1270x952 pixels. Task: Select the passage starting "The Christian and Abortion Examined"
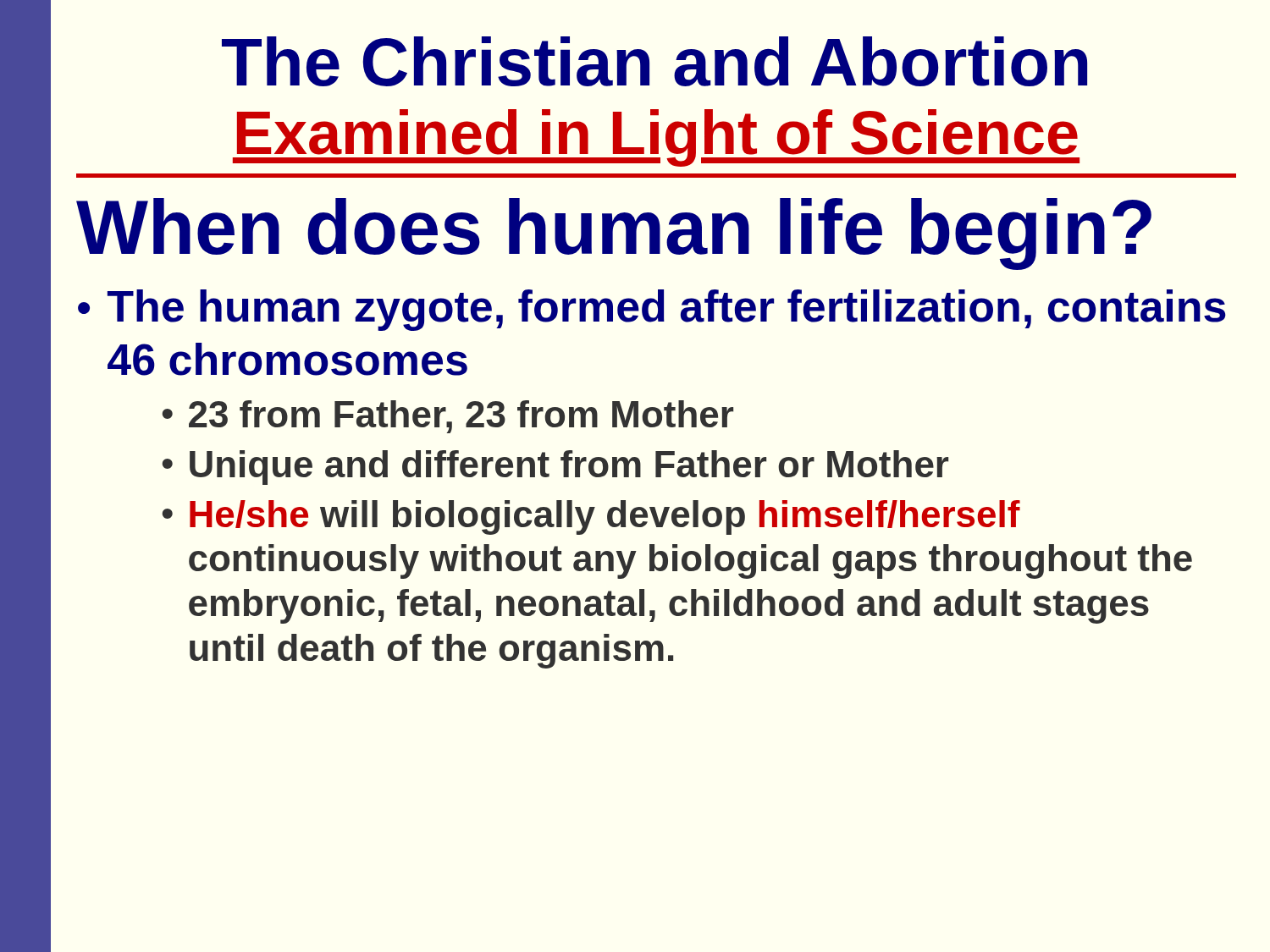(656, 96)
